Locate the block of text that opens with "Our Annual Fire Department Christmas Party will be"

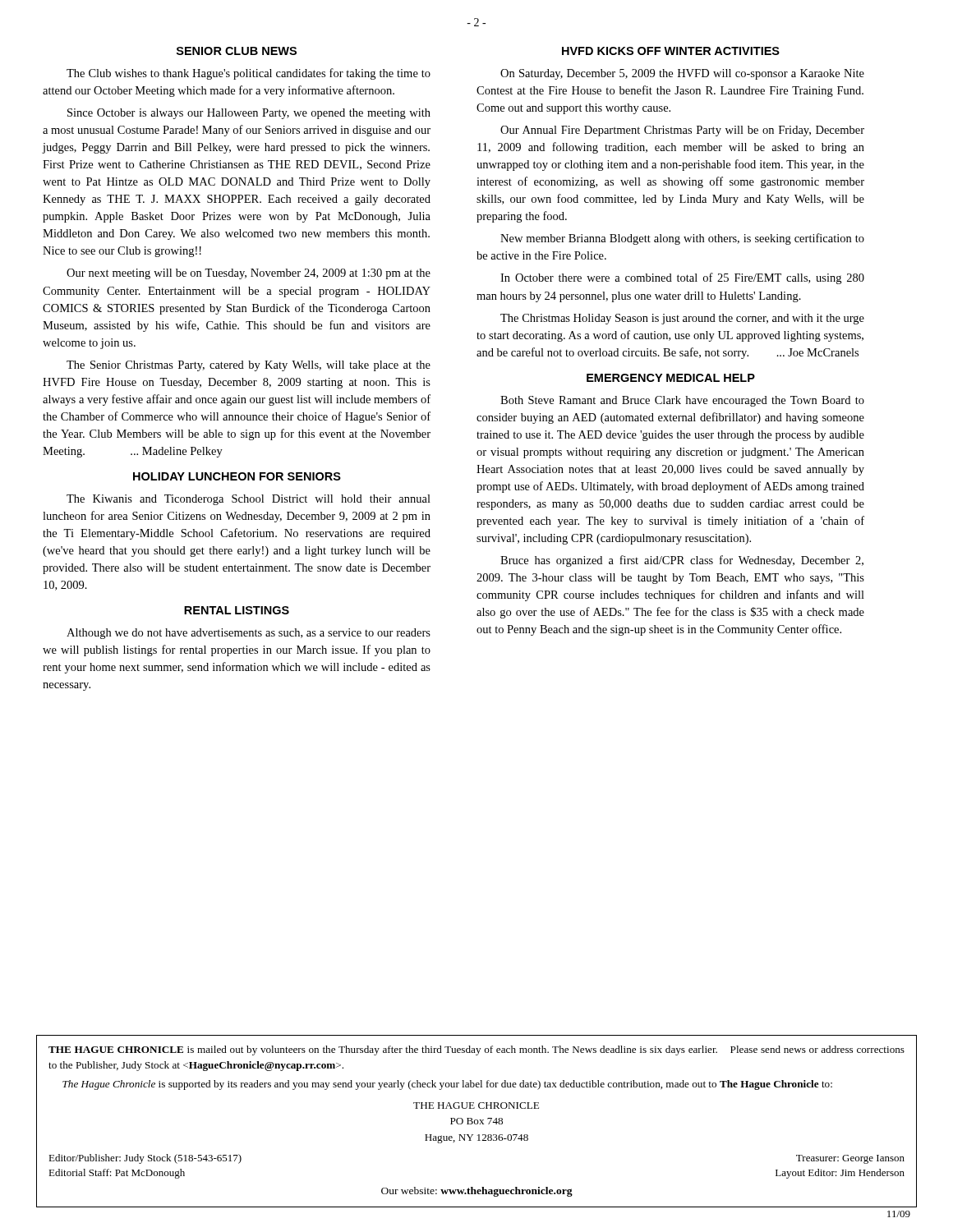pos(670,173)
